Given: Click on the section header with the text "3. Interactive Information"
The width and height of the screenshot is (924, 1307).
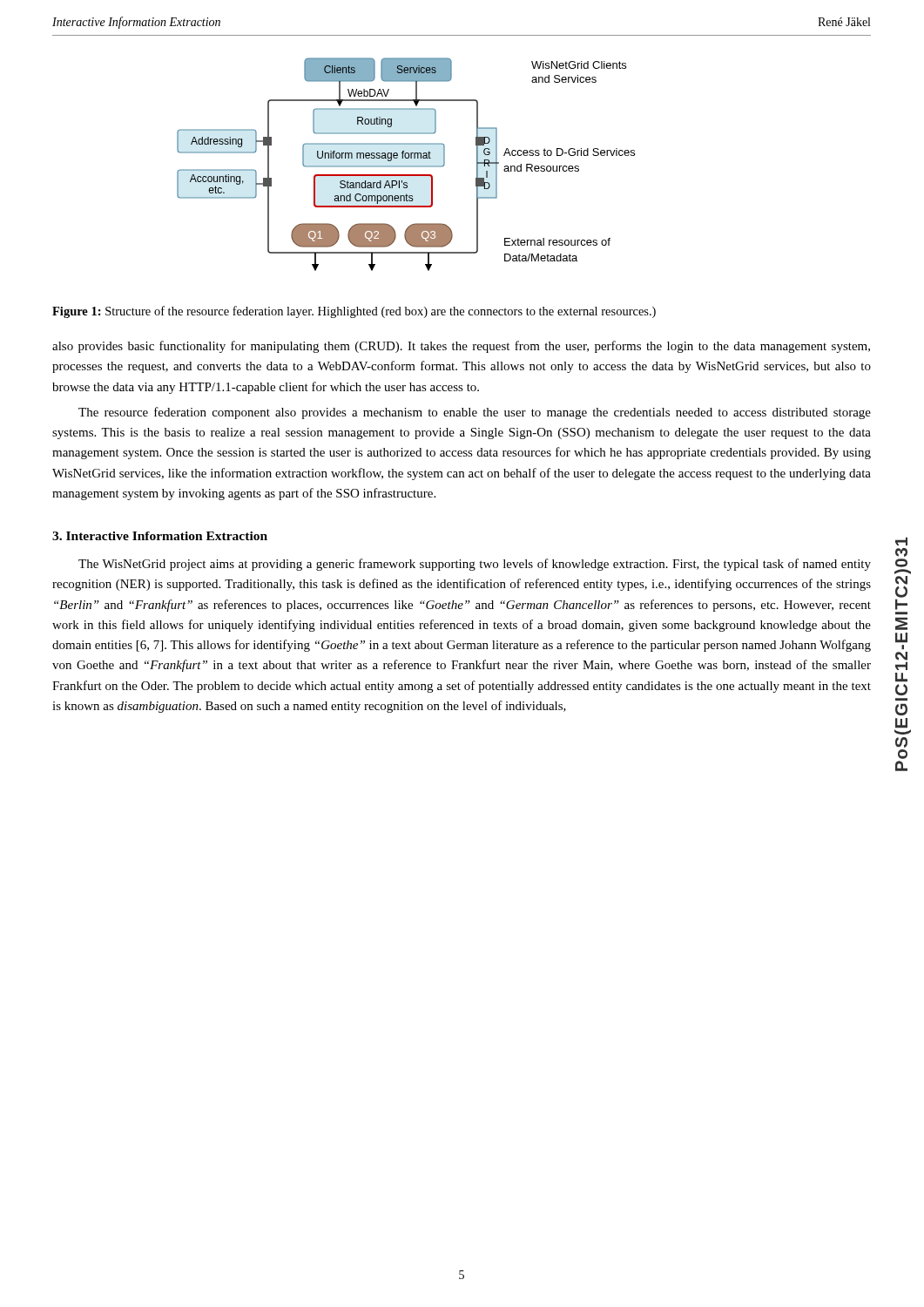Looking at the screenshot, I should click(x=160, y=535).
